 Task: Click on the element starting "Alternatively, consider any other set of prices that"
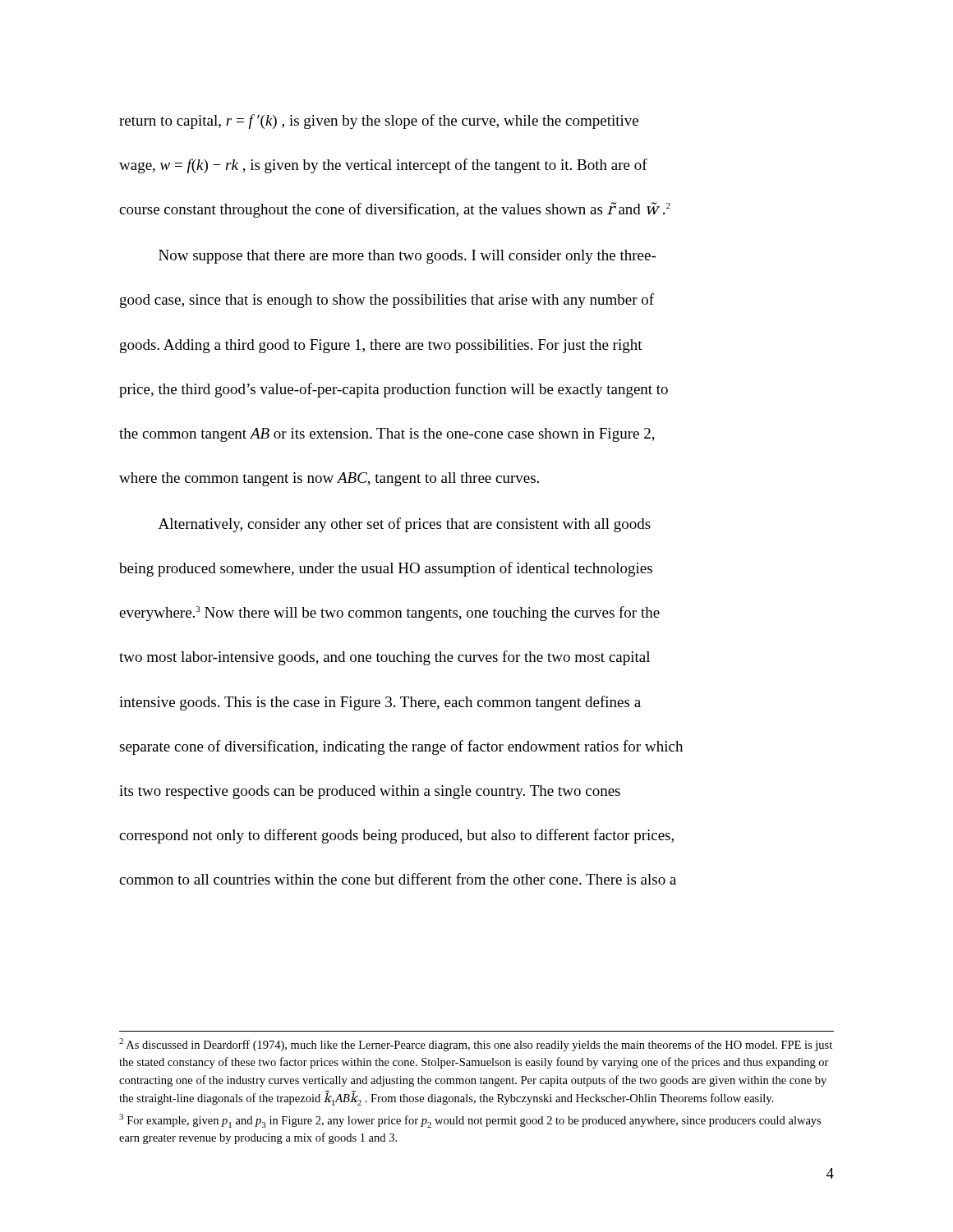(476, 702)
